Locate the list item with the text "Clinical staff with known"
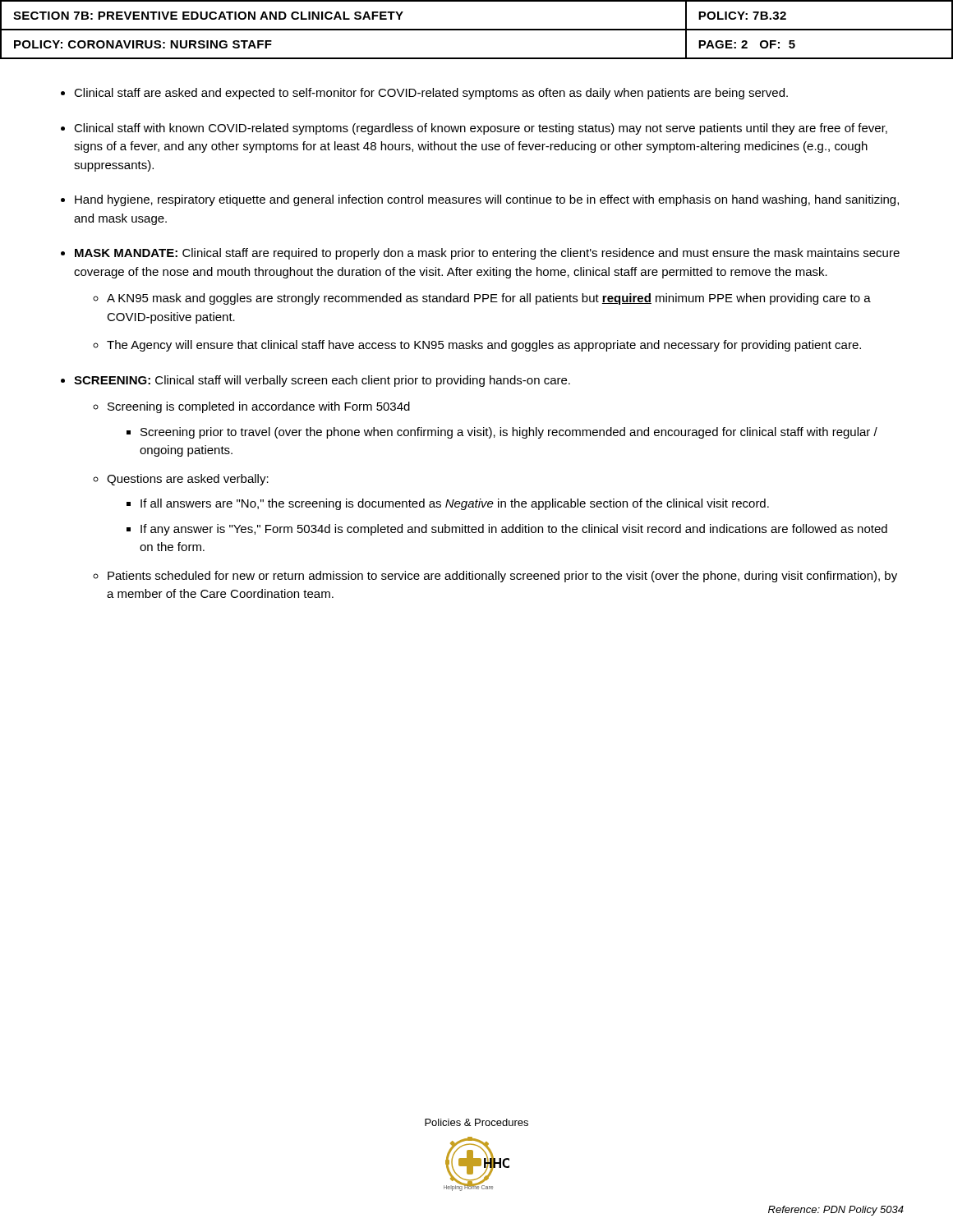 coord(481,146)
